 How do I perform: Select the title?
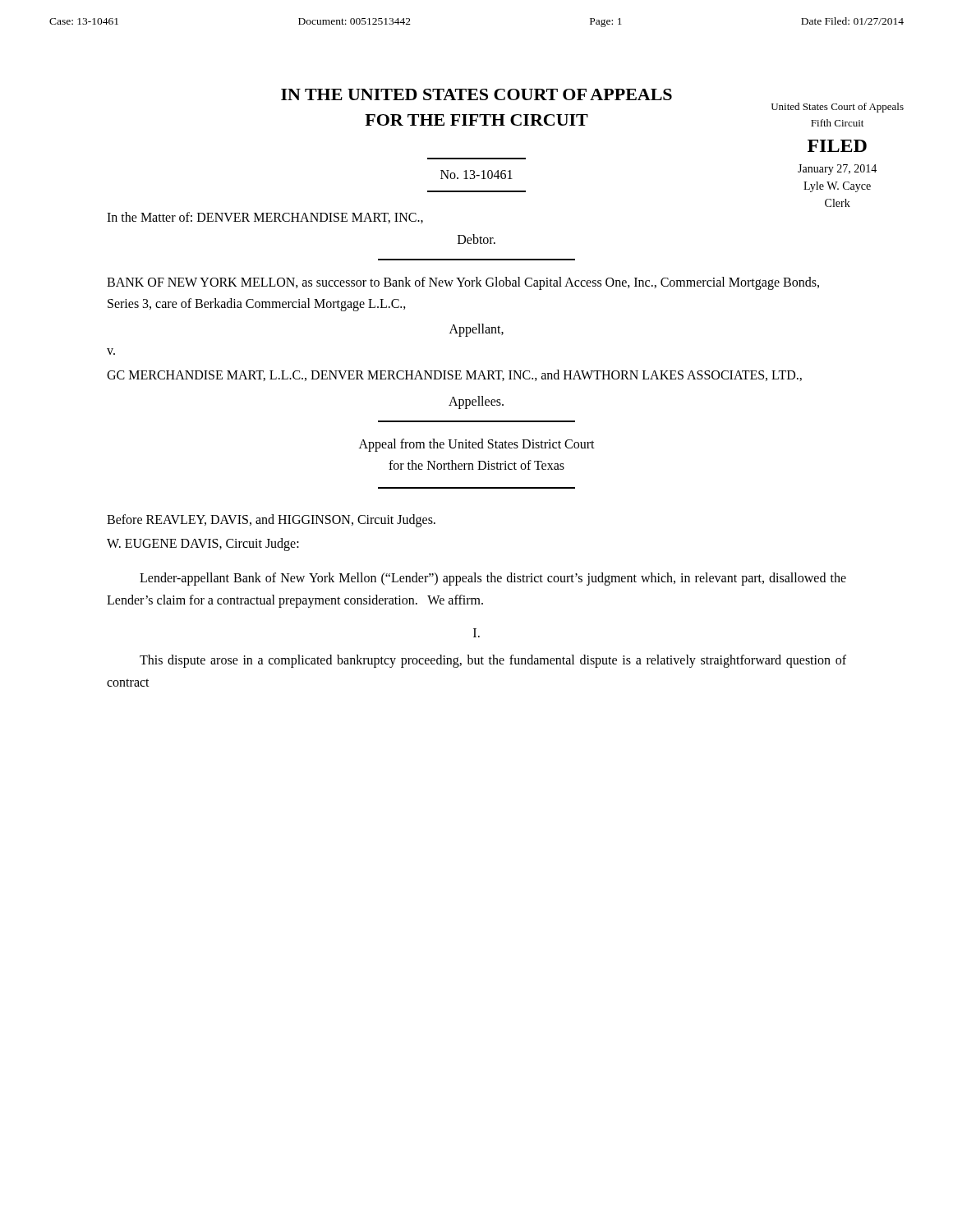(476, 107)
